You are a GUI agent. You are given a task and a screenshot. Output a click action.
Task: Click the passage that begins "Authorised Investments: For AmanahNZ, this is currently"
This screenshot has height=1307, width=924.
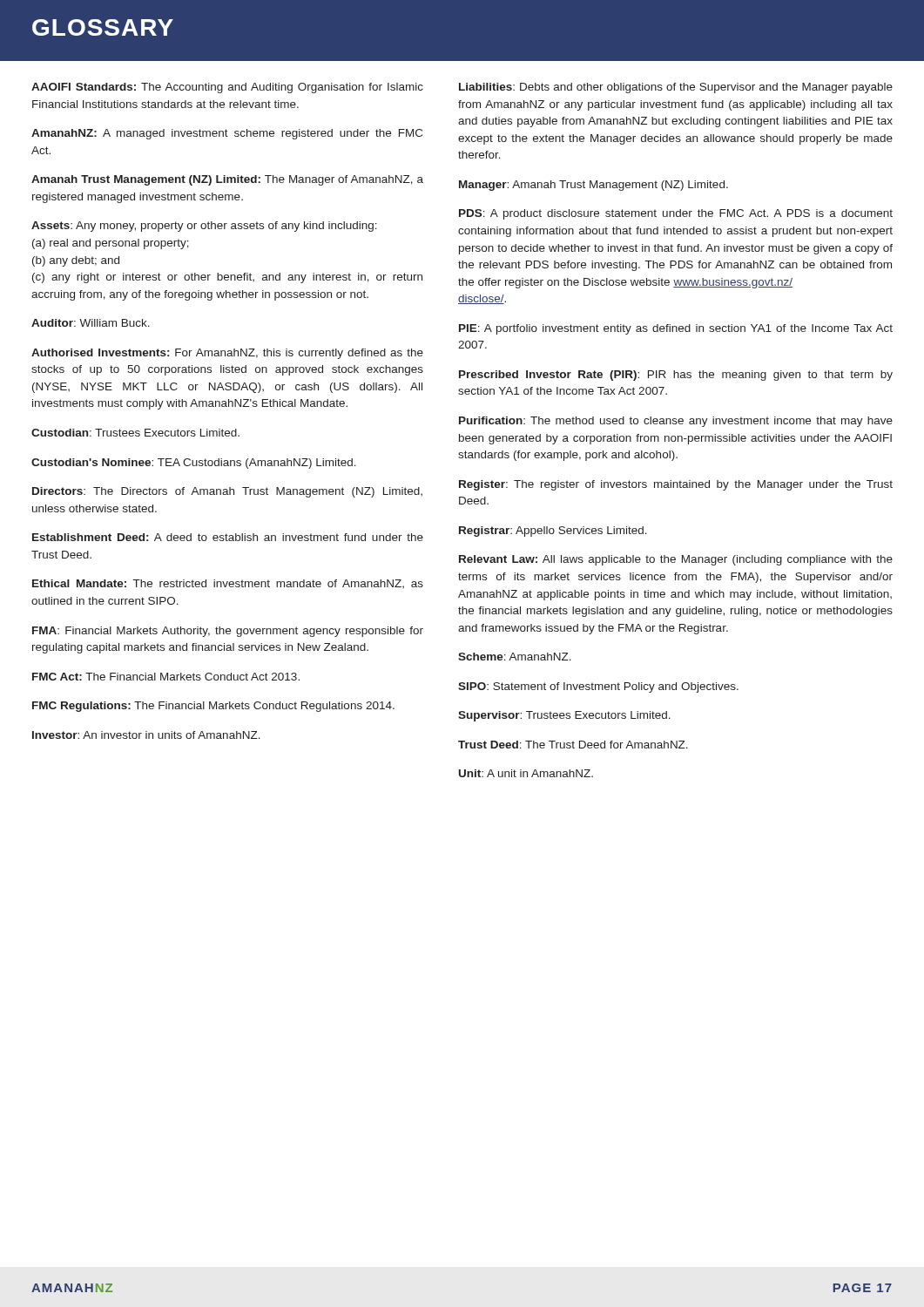click(x=227, y=378)
